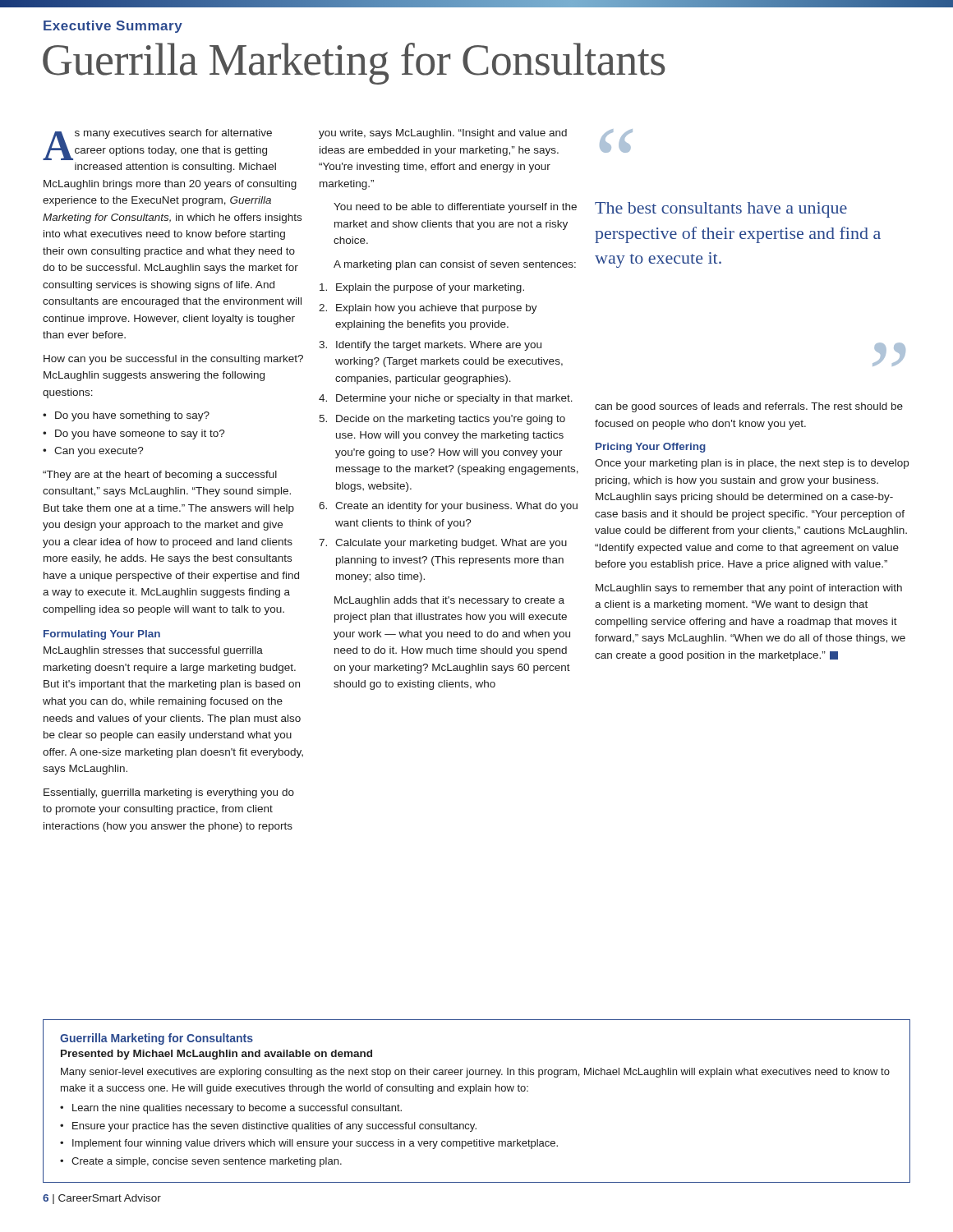Screen dimensions: 1232x953
Task: Locate the text block with the text "“ The best"
Action: 753,198
